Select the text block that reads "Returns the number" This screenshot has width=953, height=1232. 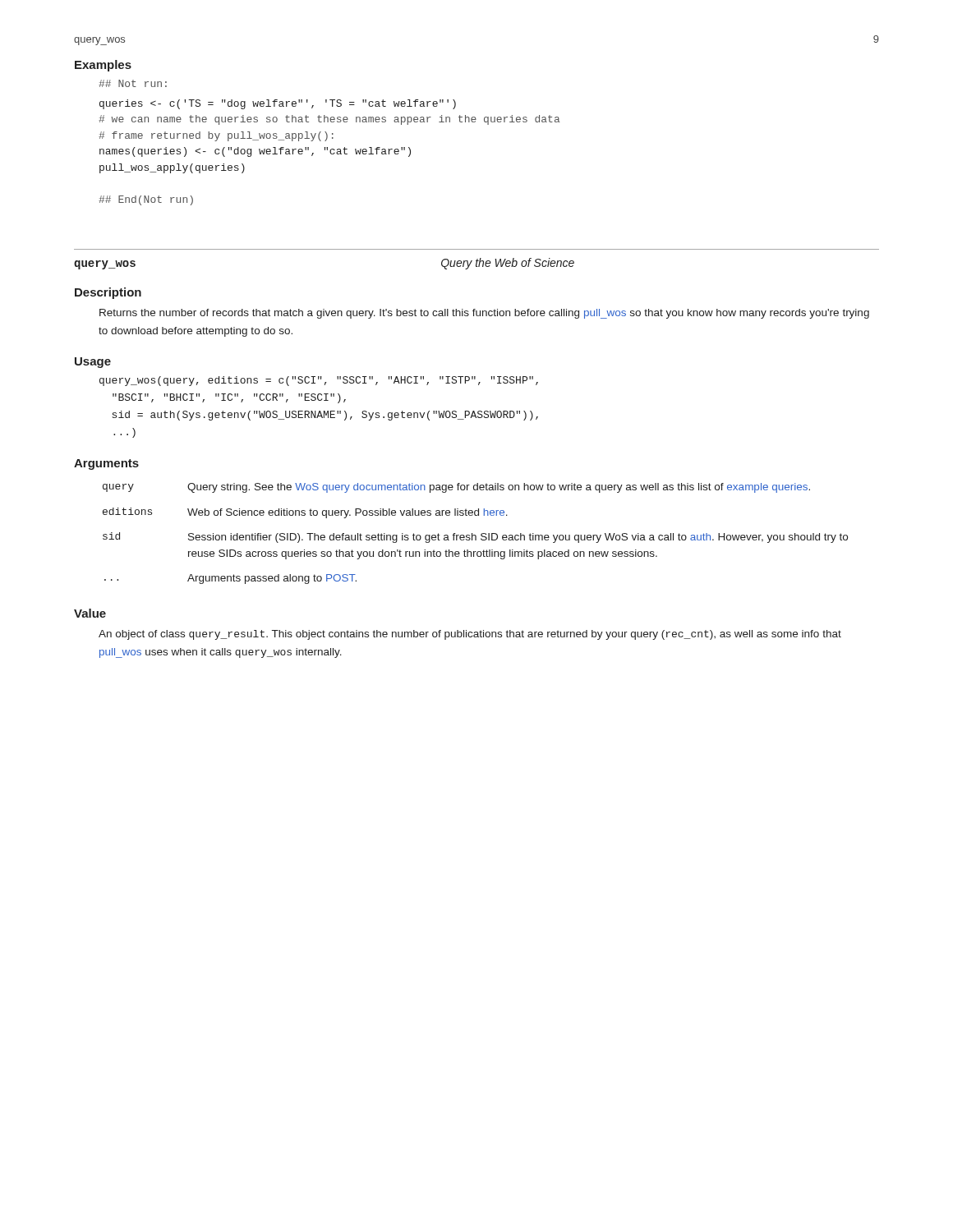pyautogui.click(x=484, y=321)
